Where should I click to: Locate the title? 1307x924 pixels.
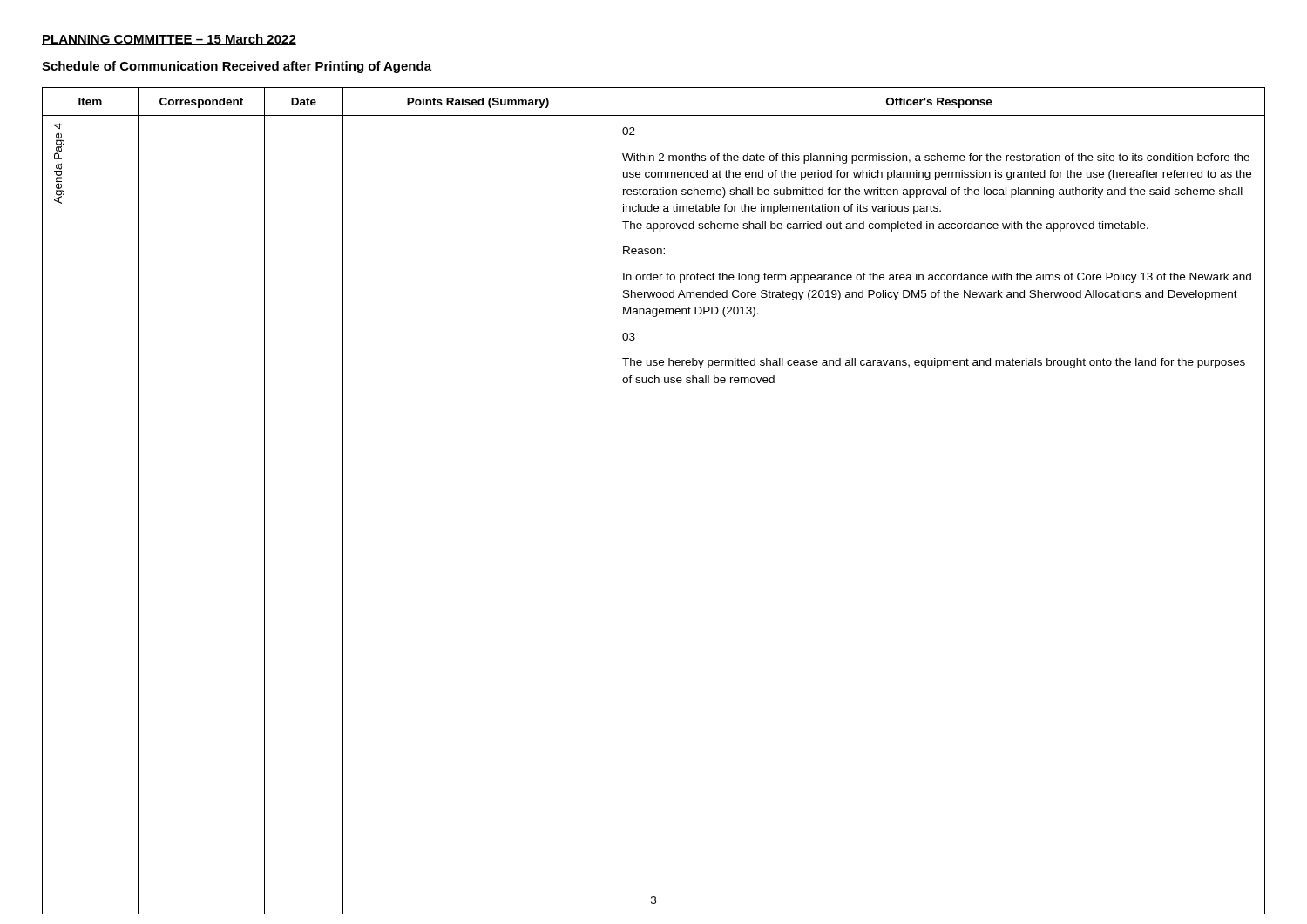pyautogui.click(x=169, y=39)
